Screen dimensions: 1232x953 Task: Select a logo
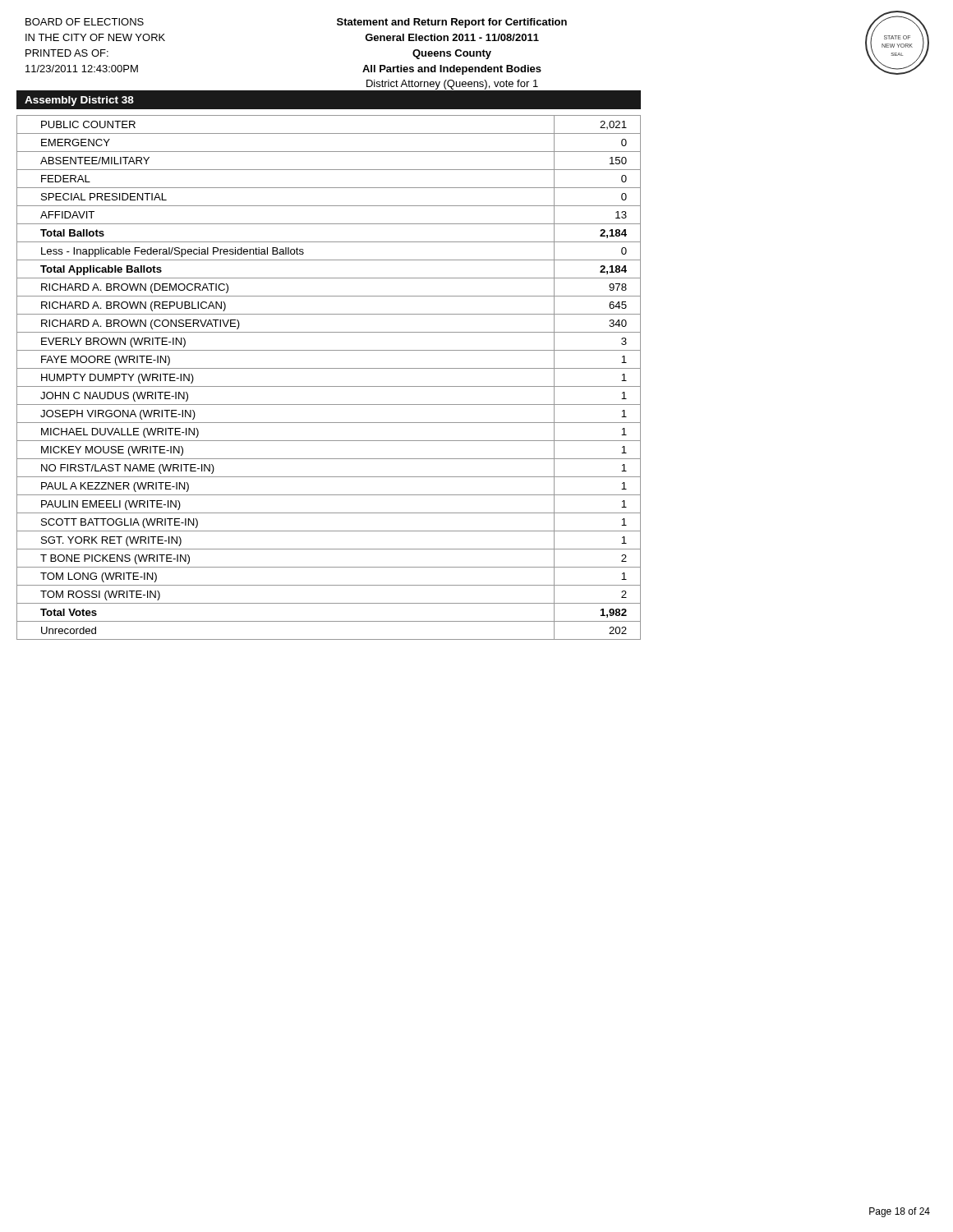click(897, 43)
